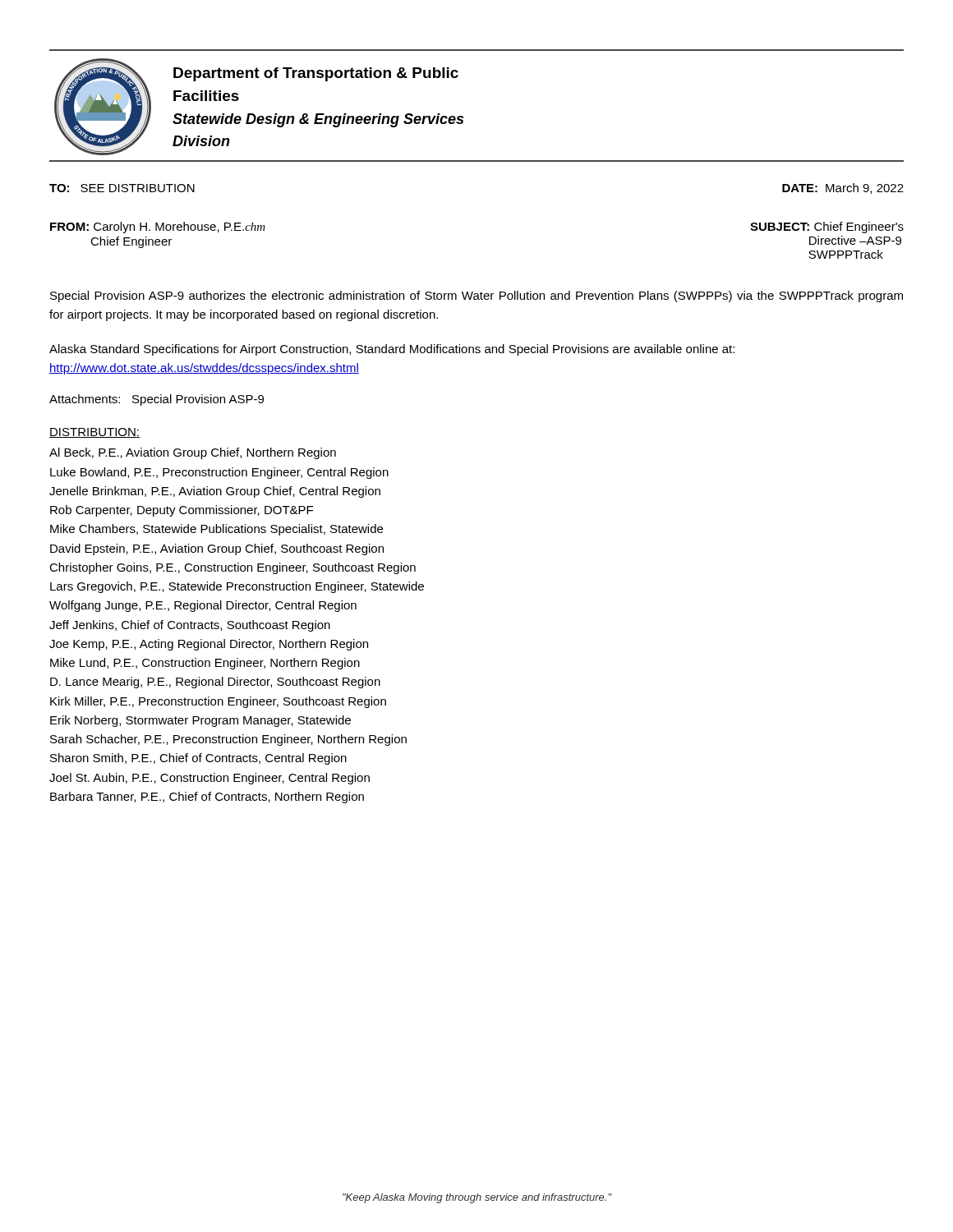The image size is (953, 1232).
Task: Where is the passage that starts "Special Provision ASP-9 authorizes the electronic"?
Action: pyautogui.click(x=476, y=305)
